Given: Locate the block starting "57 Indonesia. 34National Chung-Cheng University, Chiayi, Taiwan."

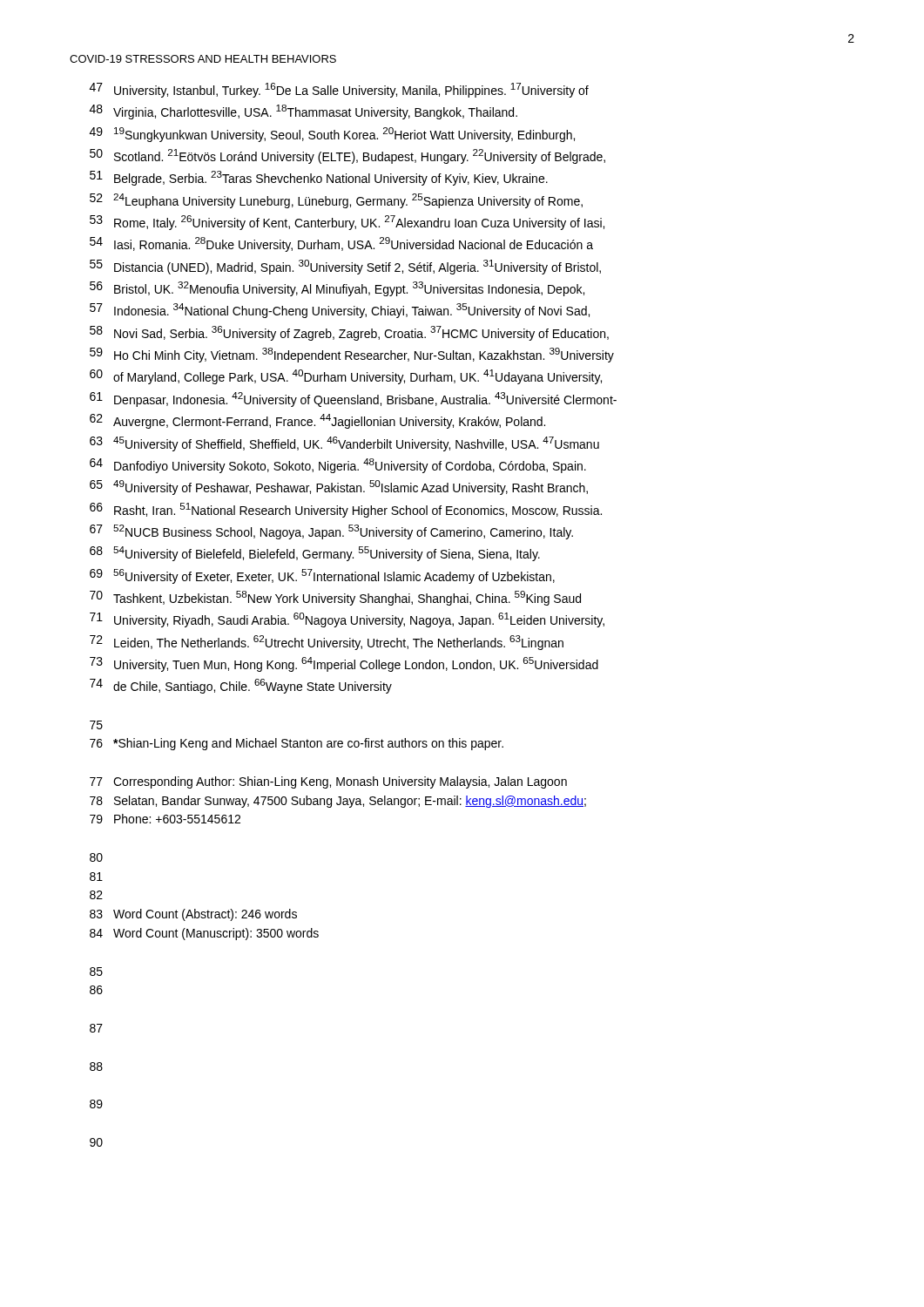Looking at the screenshot, I should pos(462,310).
